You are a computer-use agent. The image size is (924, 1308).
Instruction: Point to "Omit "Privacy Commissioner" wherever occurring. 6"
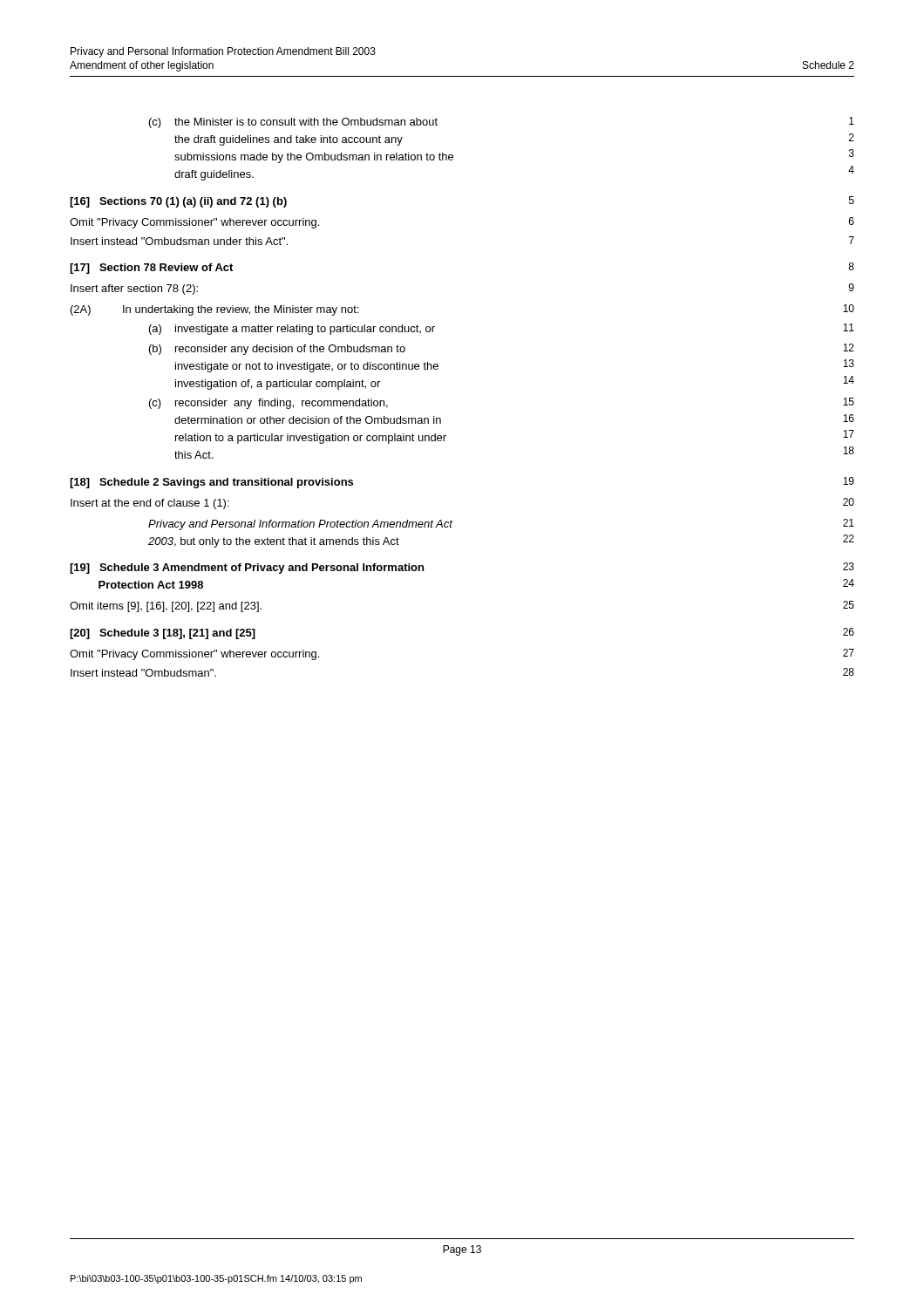pos(192,223)
